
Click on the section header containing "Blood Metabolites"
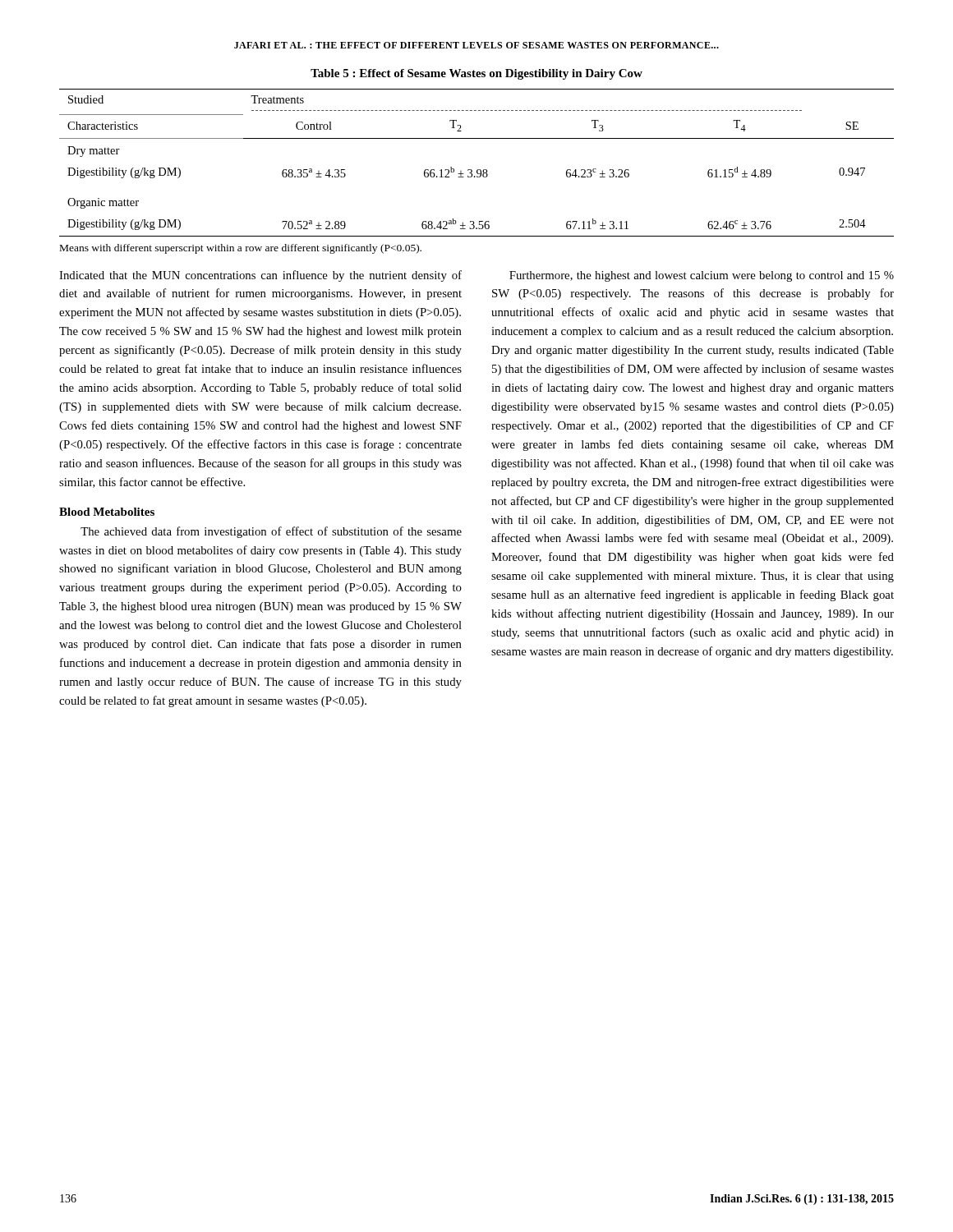pyautogui.click(x=107, y=511)
